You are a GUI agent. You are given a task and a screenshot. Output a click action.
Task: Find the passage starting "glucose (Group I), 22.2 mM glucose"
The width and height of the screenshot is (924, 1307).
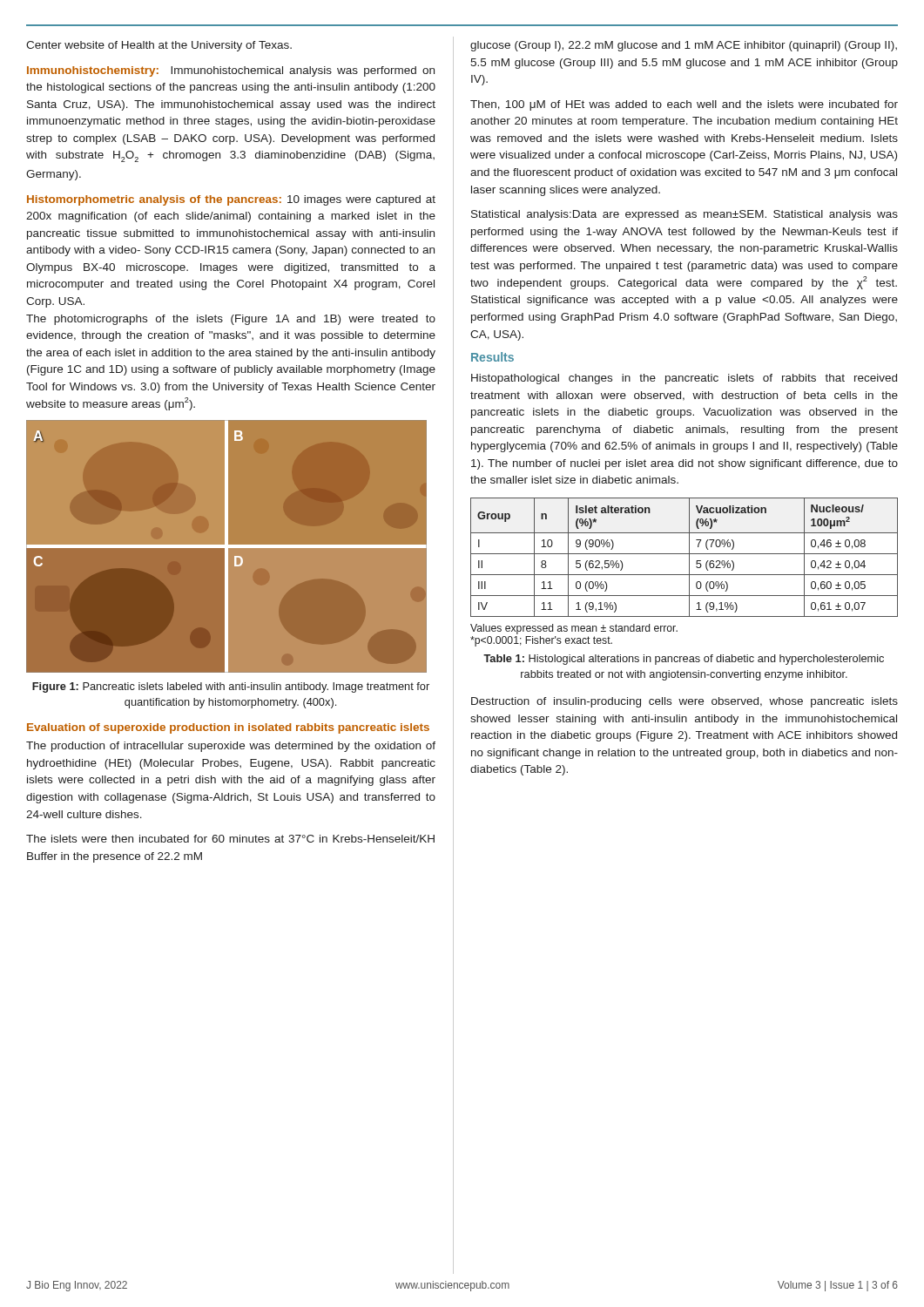tap(684, 62)
